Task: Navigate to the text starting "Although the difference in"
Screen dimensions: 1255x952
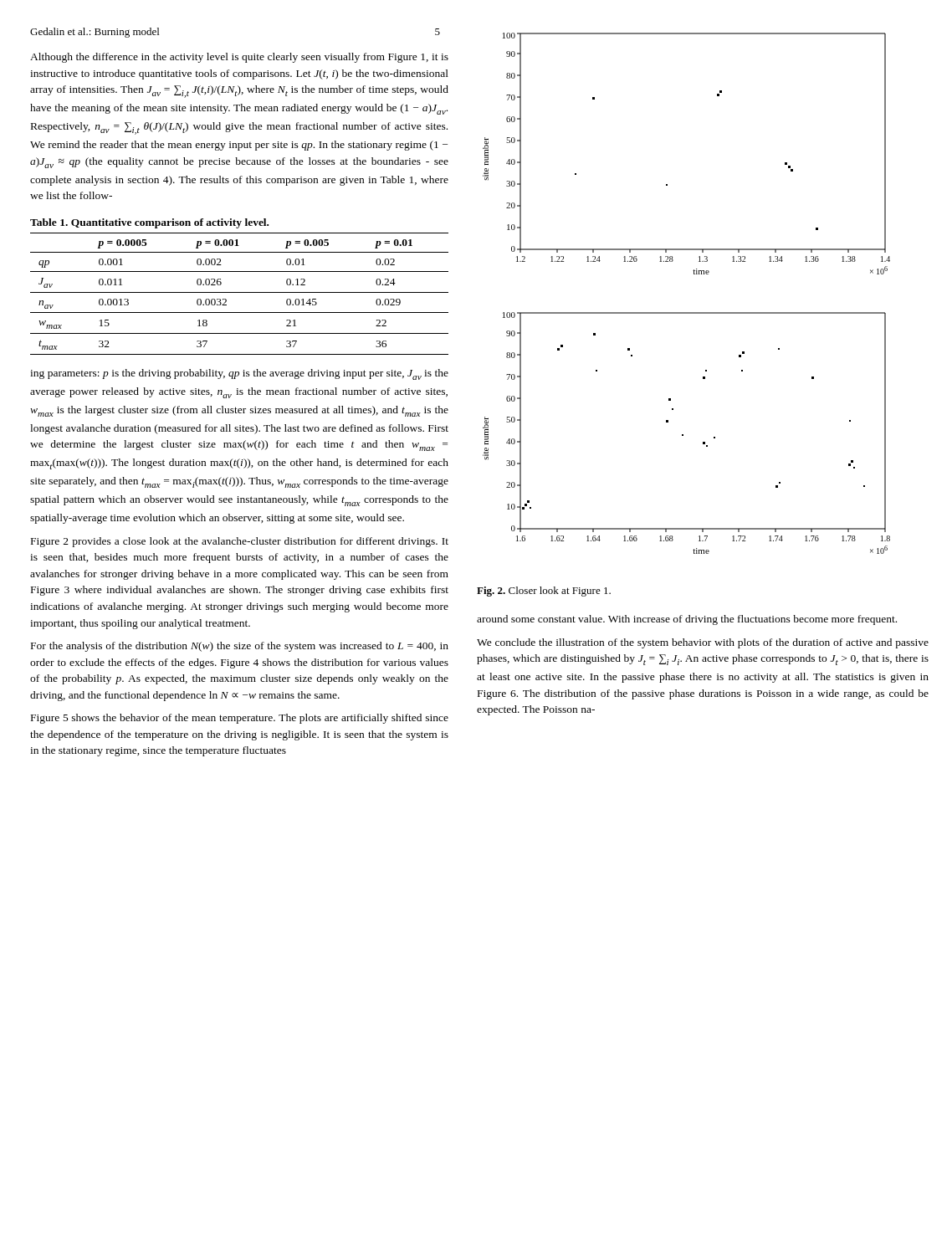Action: (239, 126)
